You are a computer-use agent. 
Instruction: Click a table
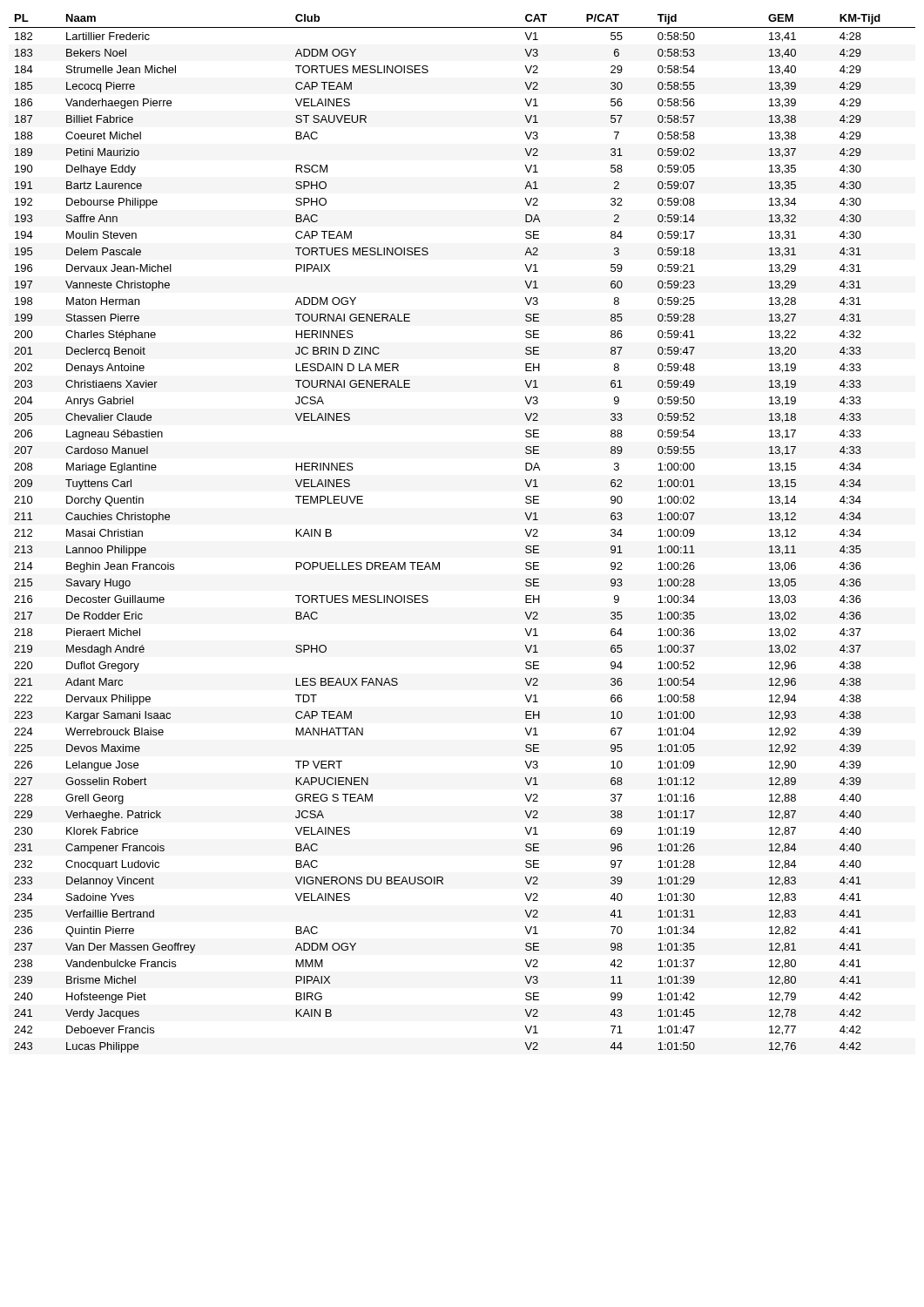(x=462, y=532)
